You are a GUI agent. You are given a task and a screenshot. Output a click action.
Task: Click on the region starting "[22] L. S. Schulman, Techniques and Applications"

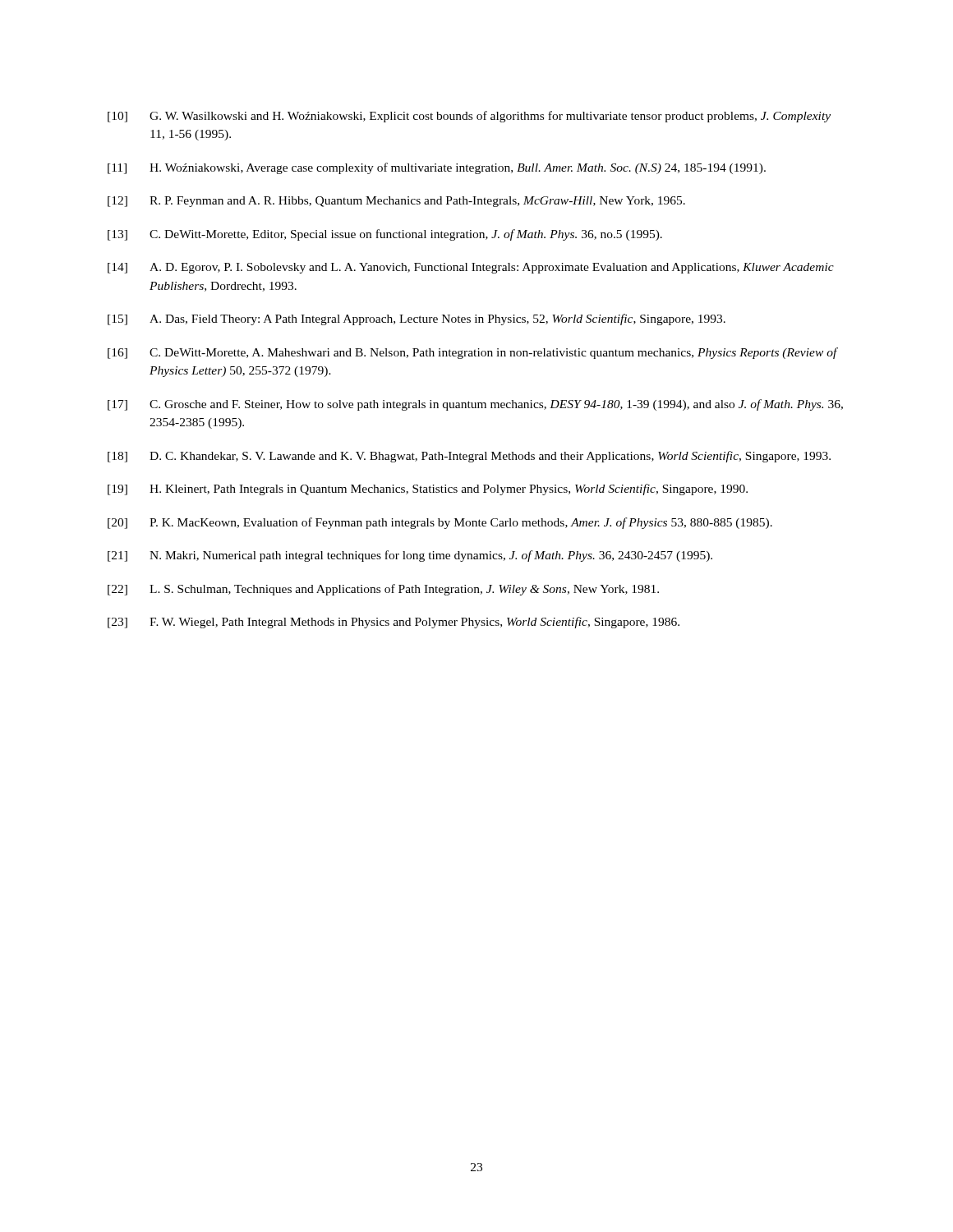(476, 589)
